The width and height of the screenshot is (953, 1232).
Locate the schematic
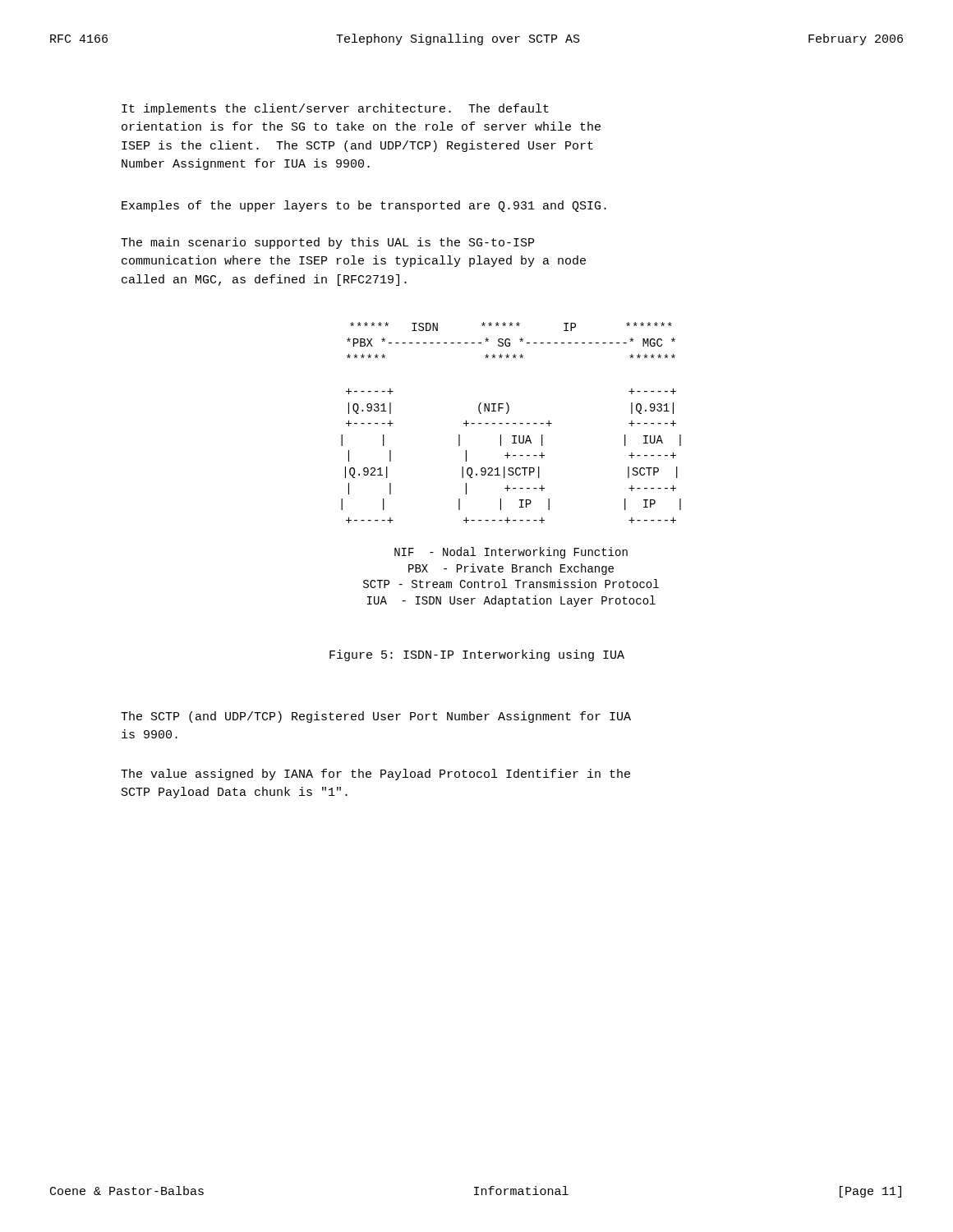476,465
